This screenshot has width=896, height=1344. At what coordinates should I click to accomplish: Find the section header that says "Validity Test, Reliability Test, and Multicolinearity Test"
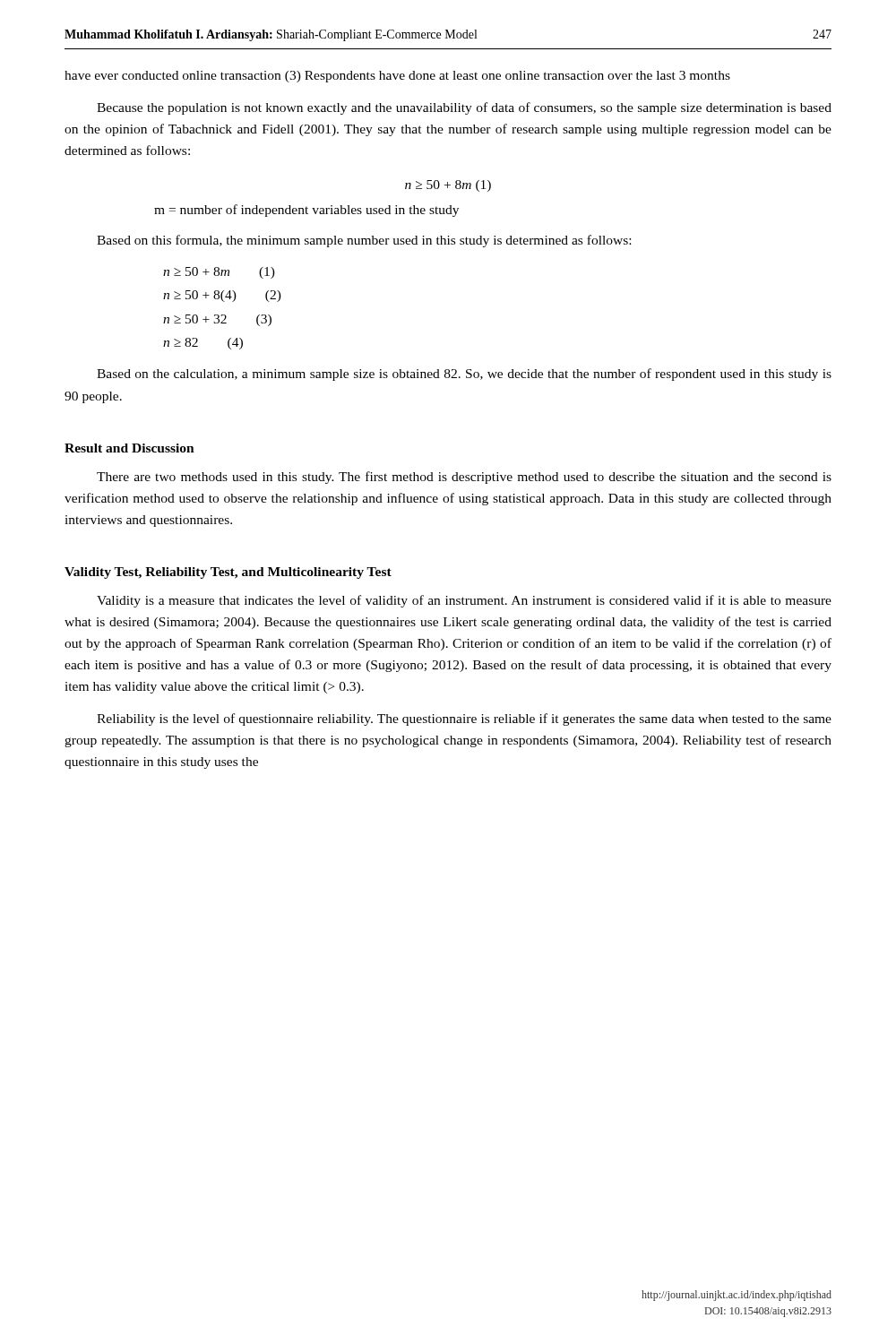228,571
